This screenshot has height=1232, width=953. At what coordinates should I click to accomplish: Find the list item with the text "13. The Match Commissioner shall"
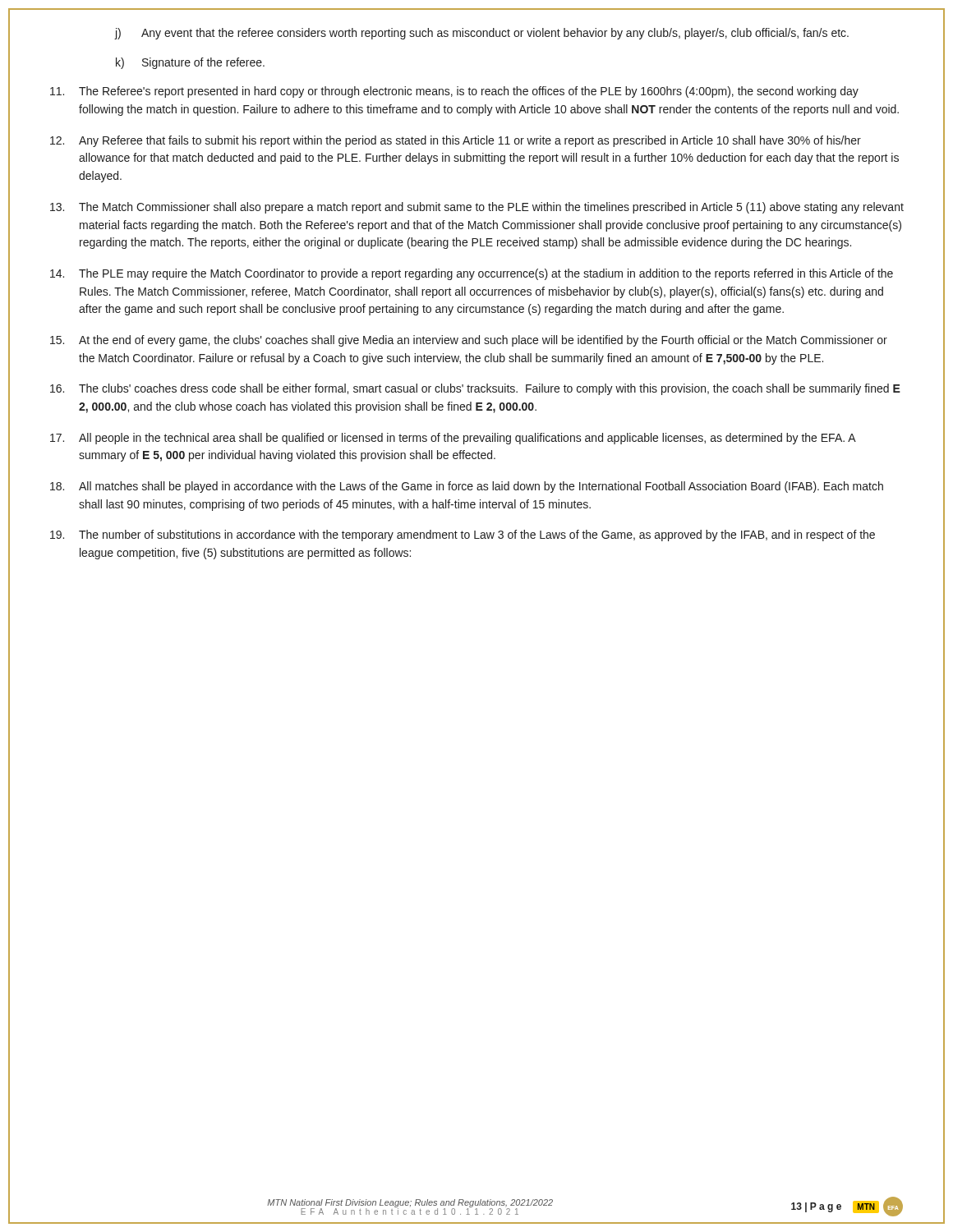(x=476, y=225)
